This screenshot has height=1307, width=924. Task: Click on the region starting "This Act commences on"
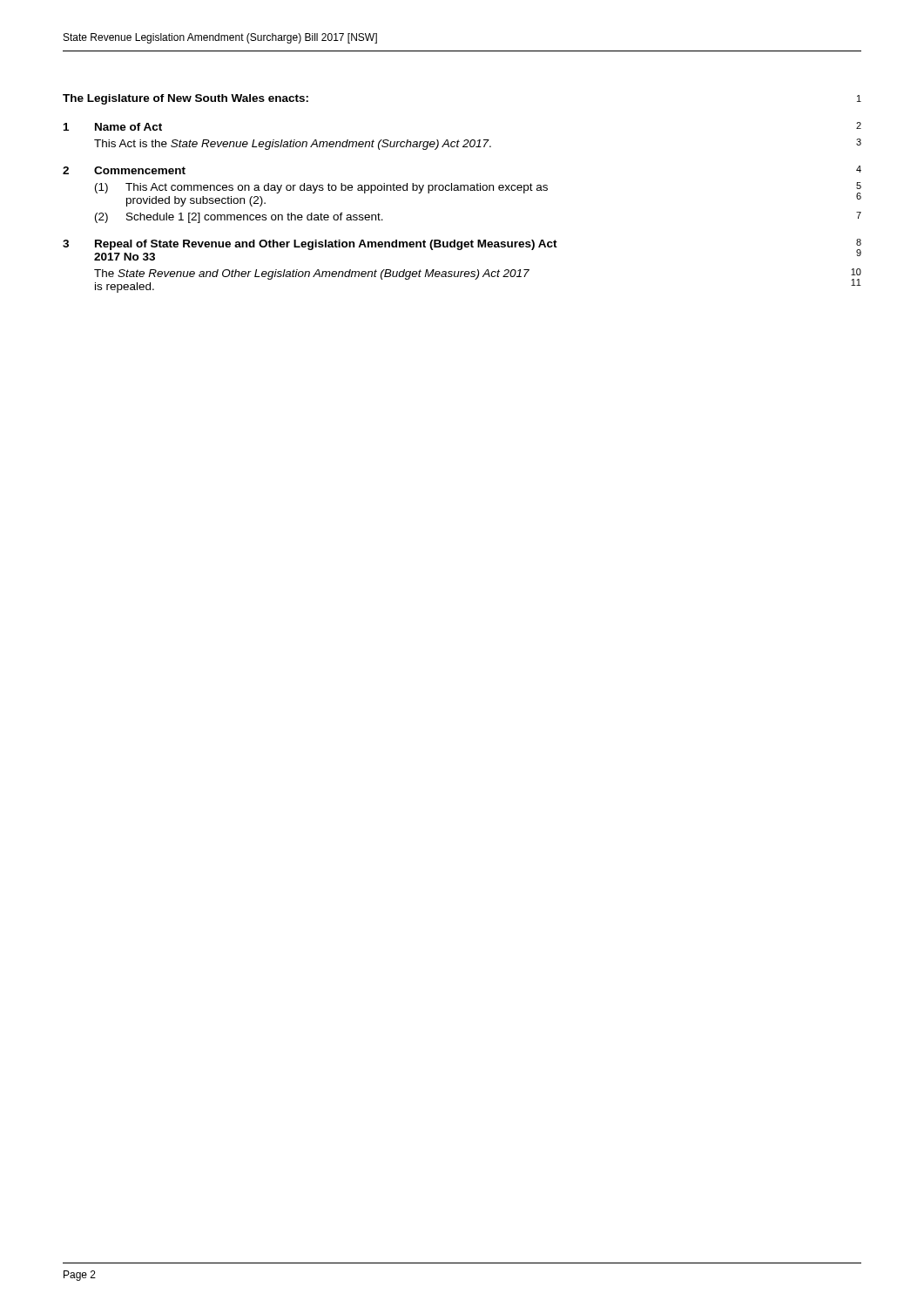(337, 193)
